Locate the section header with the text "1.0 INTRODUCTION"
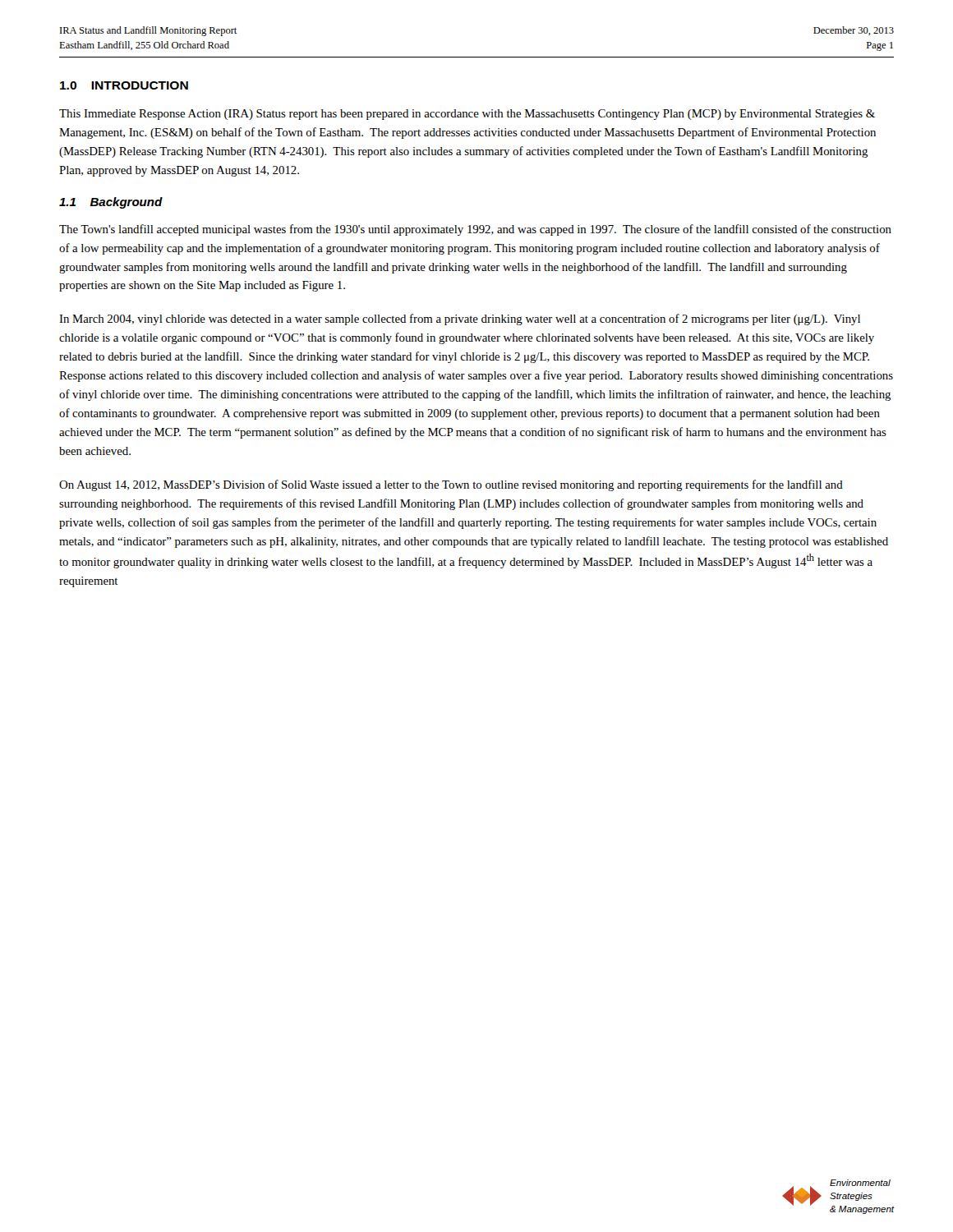This screenshot has height=1232, width=953. point(124,85)
